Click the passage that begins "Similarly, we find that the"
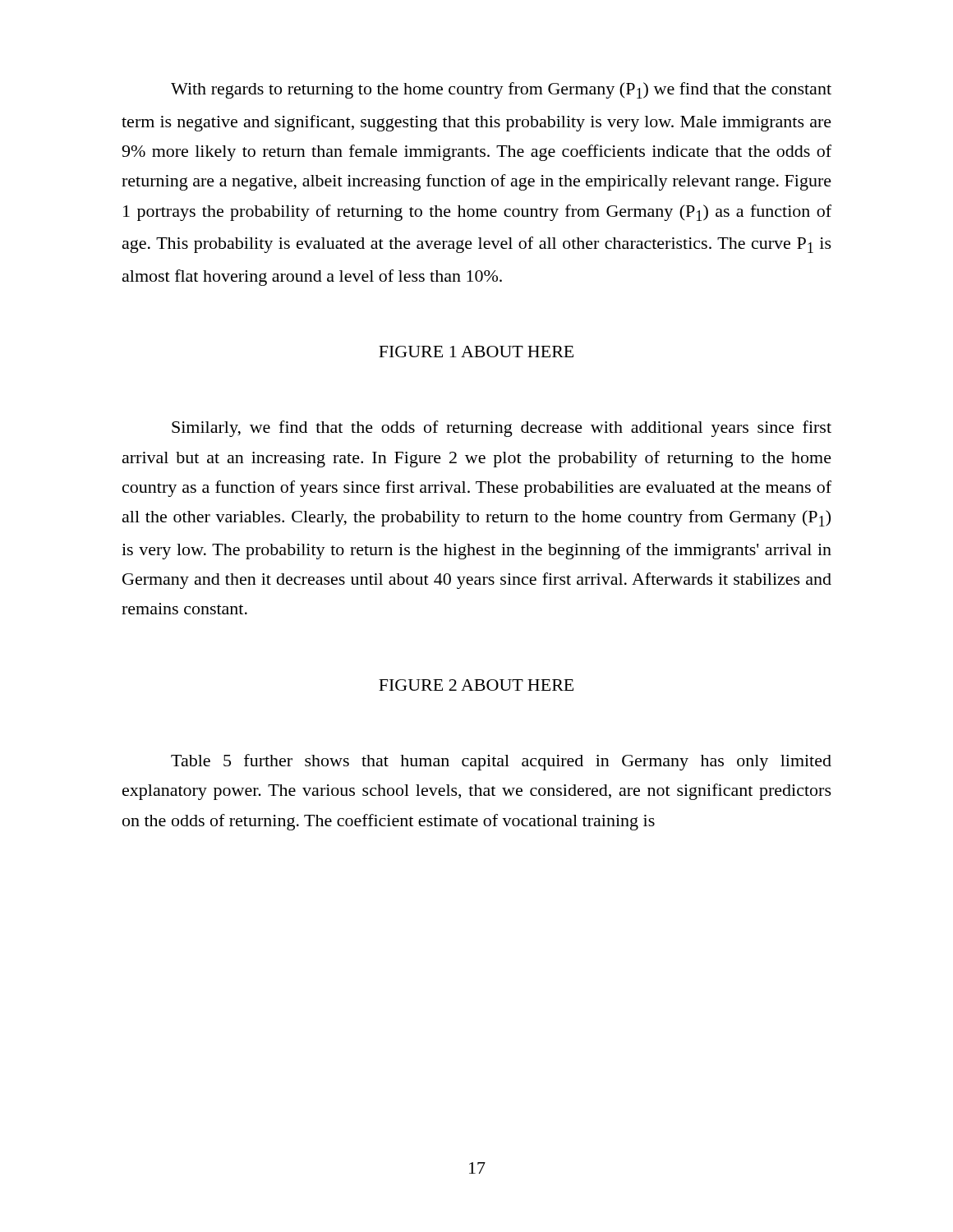Screen dimensions: 1232x953 pos(476,518)
